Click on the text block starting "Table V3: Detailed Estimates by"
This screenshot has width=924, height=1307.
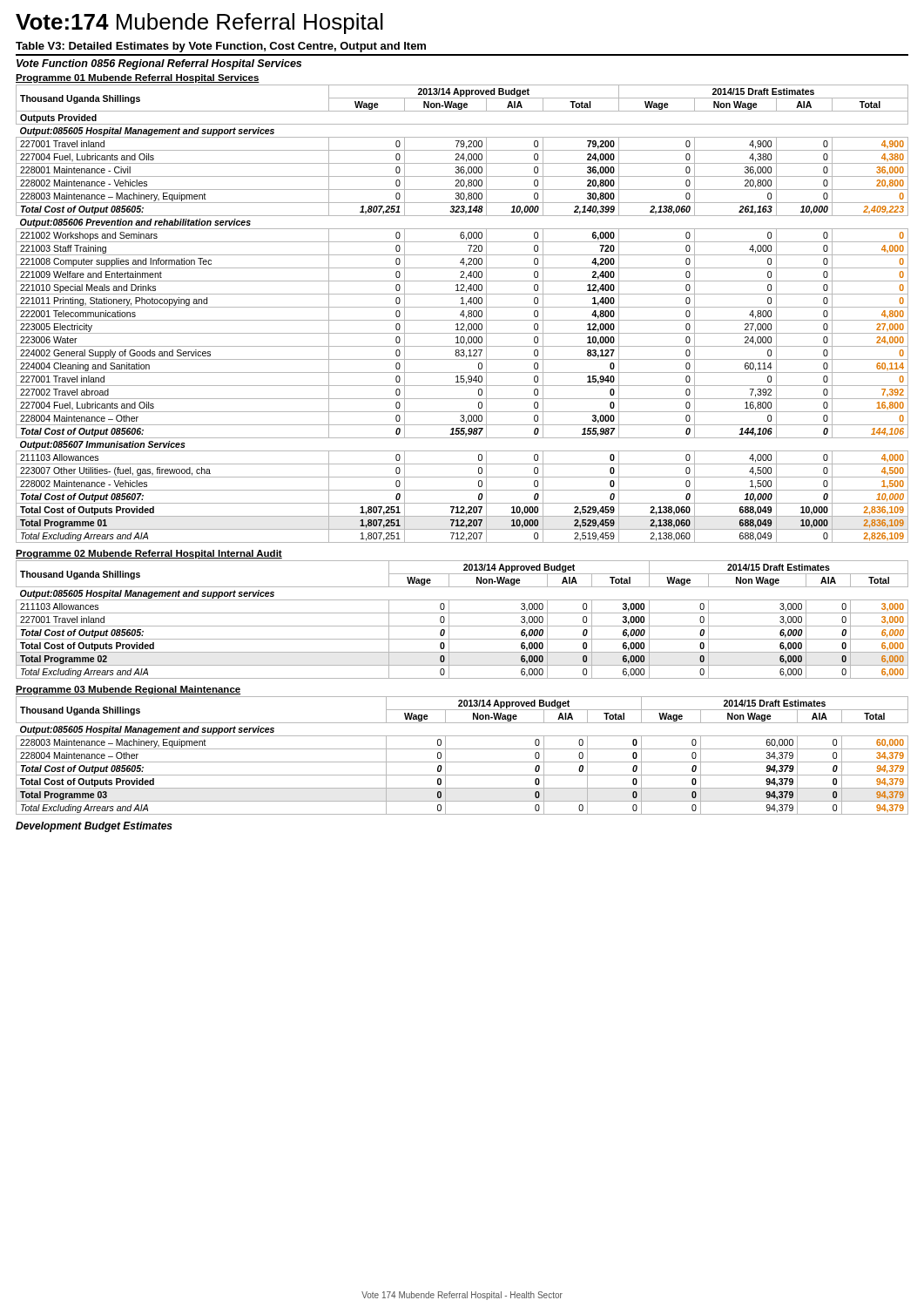click(x=221, y=46)
